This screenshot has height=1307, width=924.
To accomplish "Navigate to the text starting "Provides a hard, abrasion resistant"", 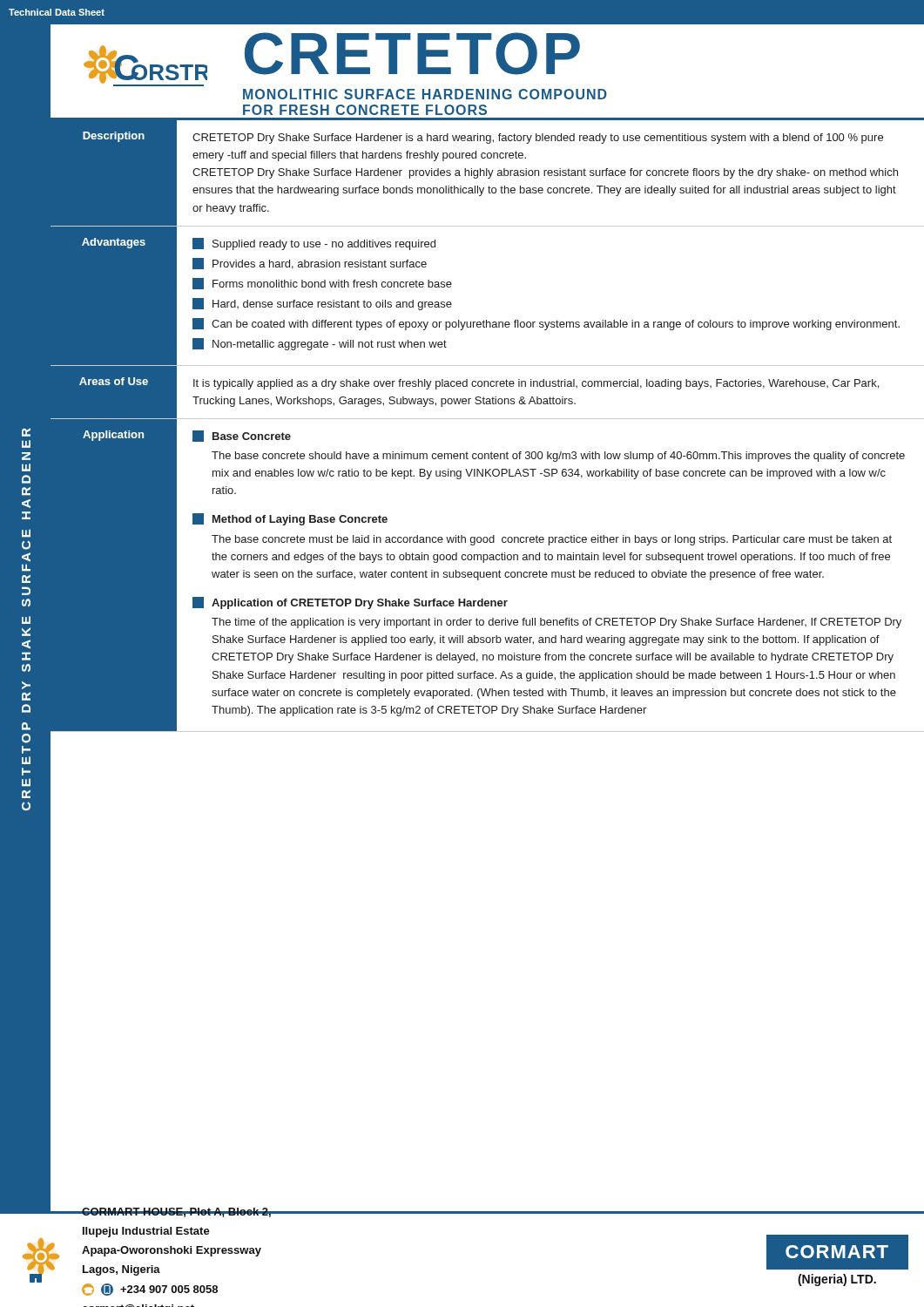I will coord(310,263).
